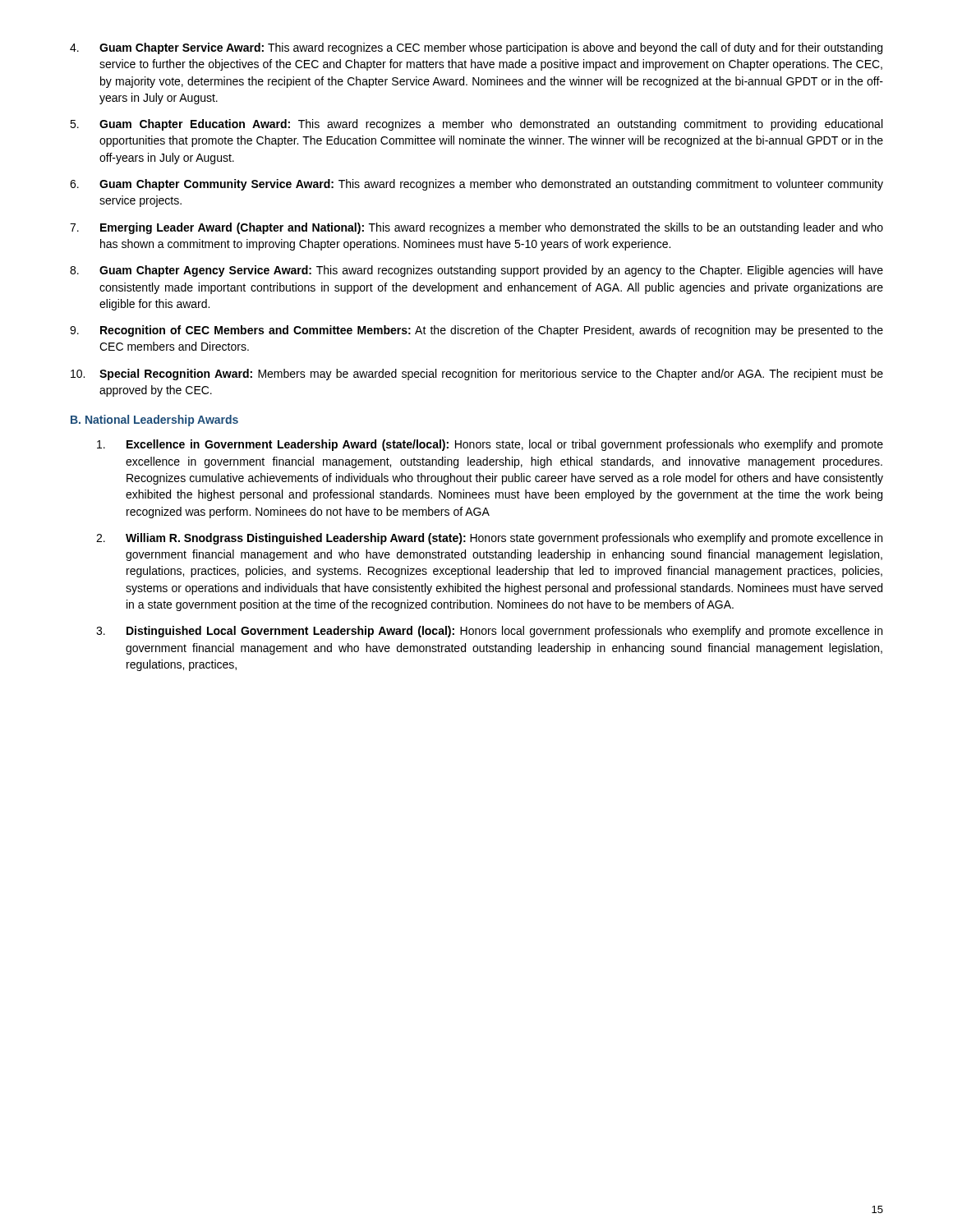
Task: Navigate to the text starting "Excellence in Government Leadership"
Action: tap(490, 478)
